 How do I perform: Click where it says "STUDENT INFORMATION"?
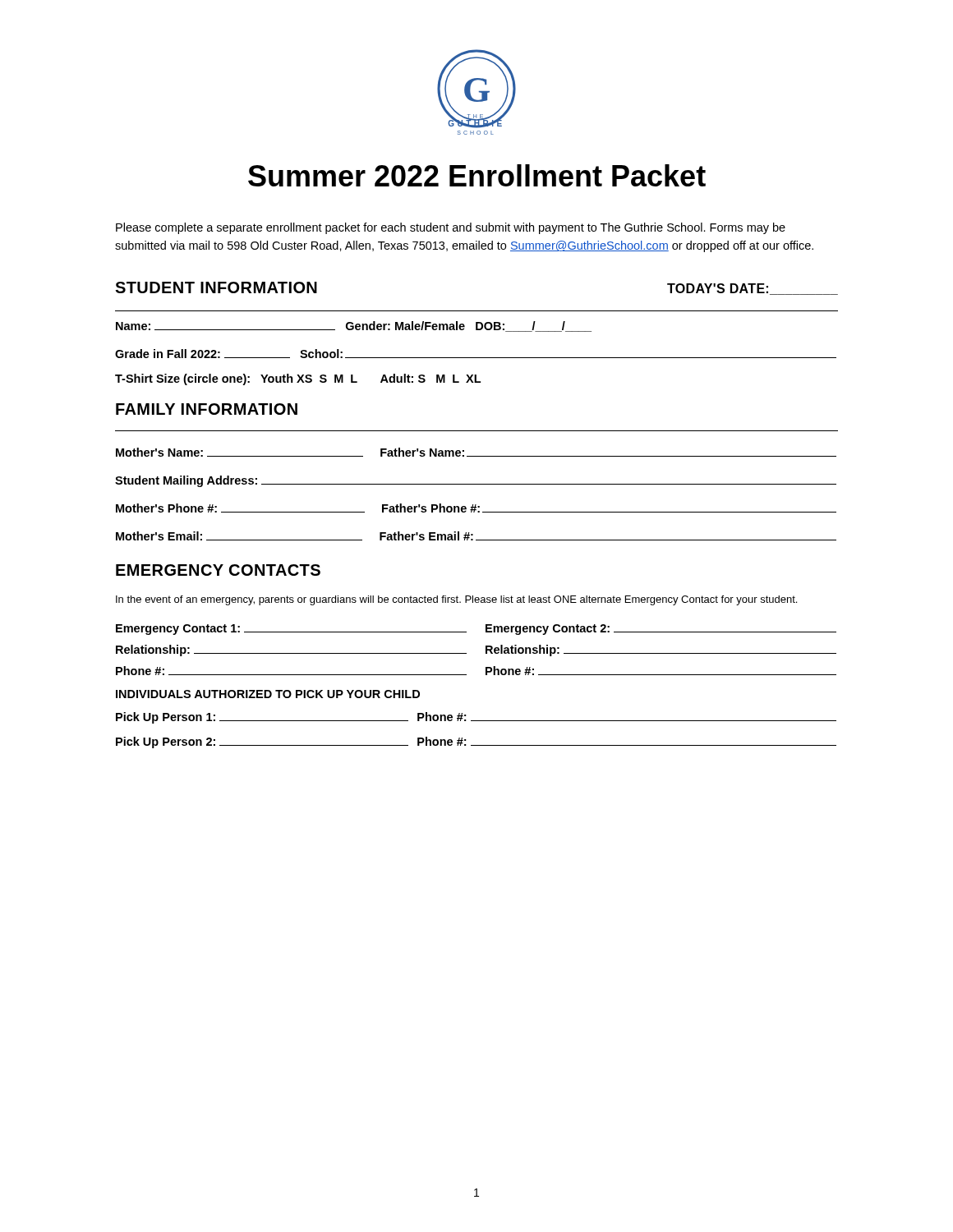(x=217, y=287)
